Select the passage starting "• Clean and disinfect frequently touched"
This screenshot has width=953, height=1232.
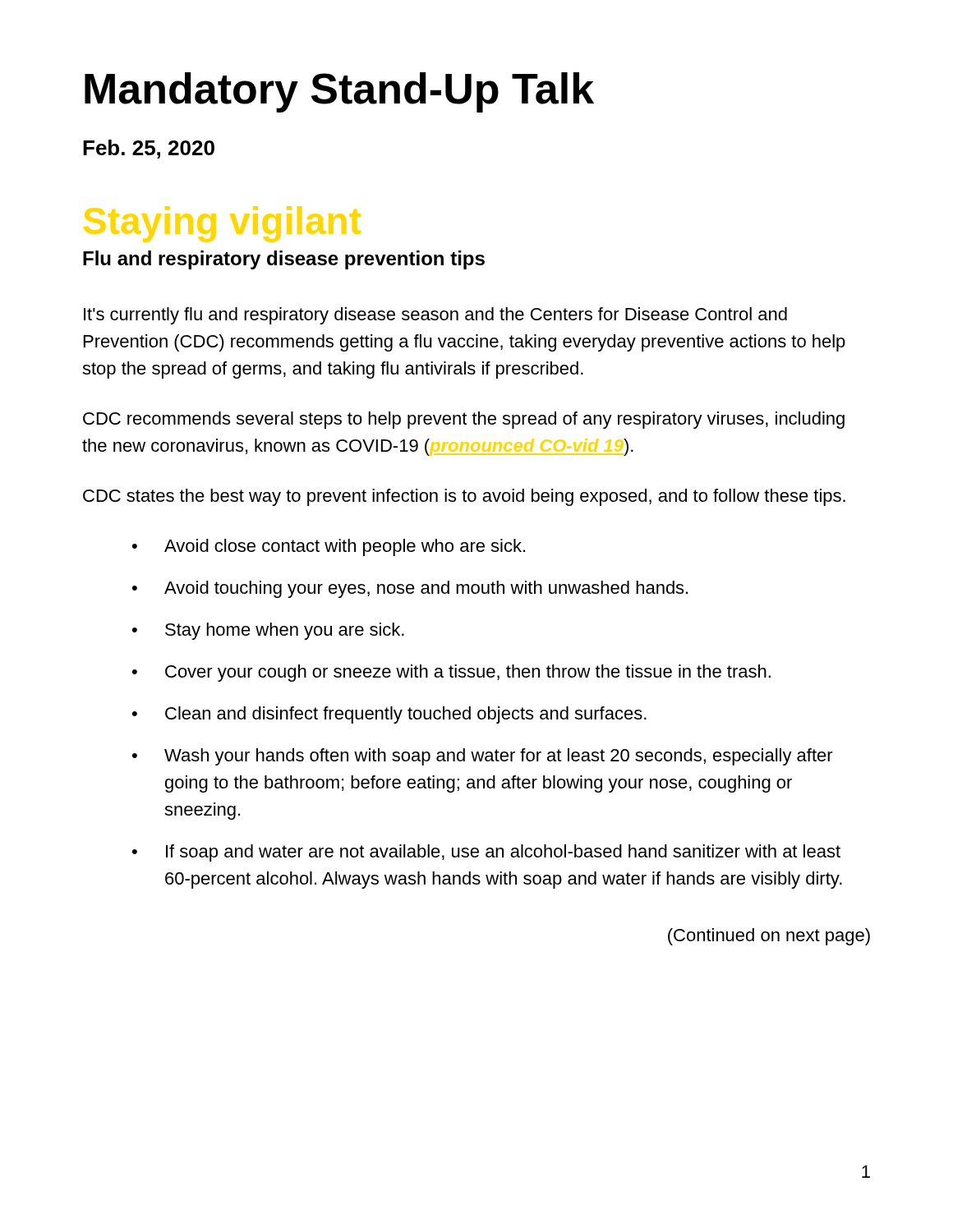point(501,713)
